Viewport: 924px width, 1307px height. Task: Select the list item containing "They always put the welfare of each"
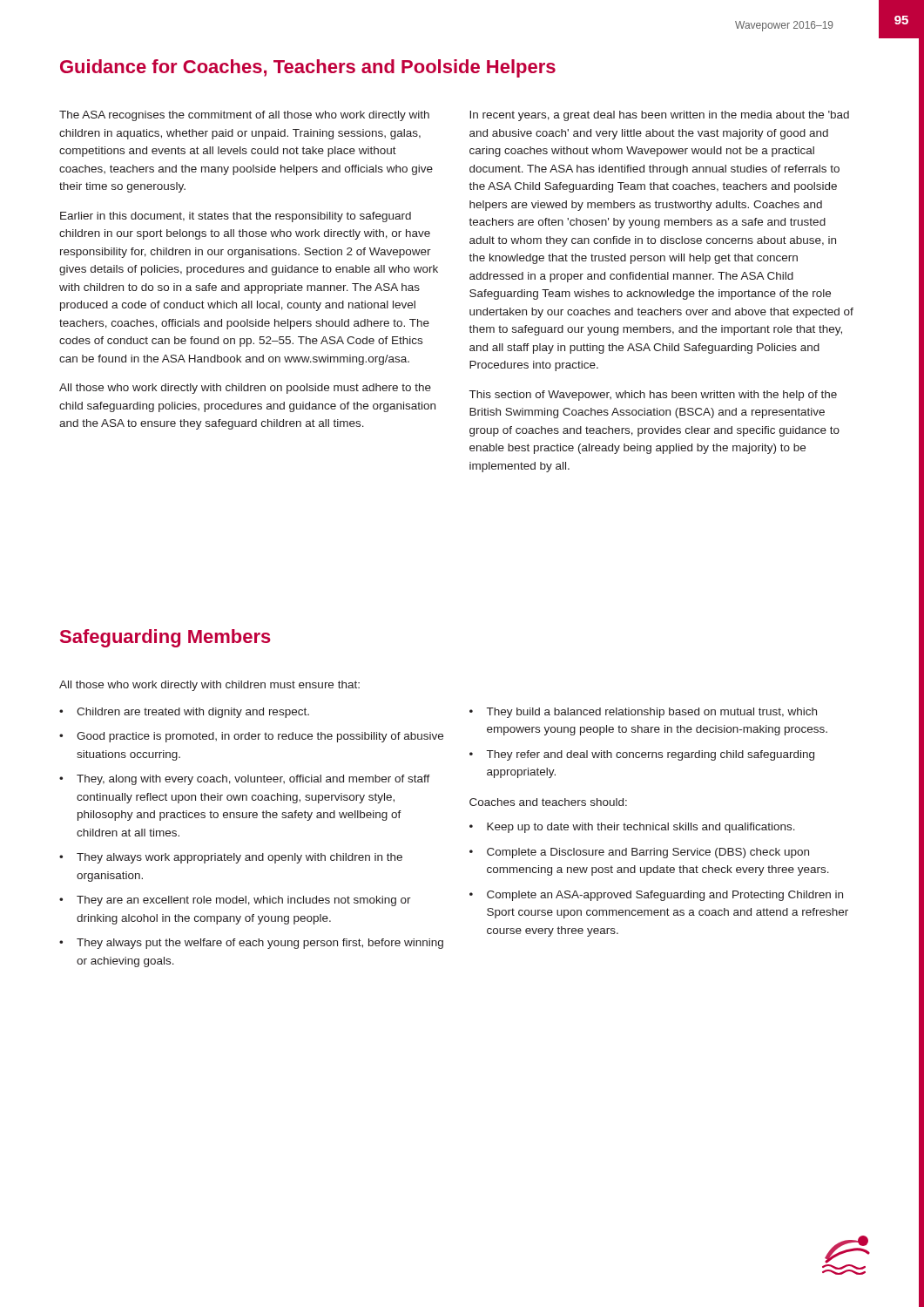pos(260,951)
